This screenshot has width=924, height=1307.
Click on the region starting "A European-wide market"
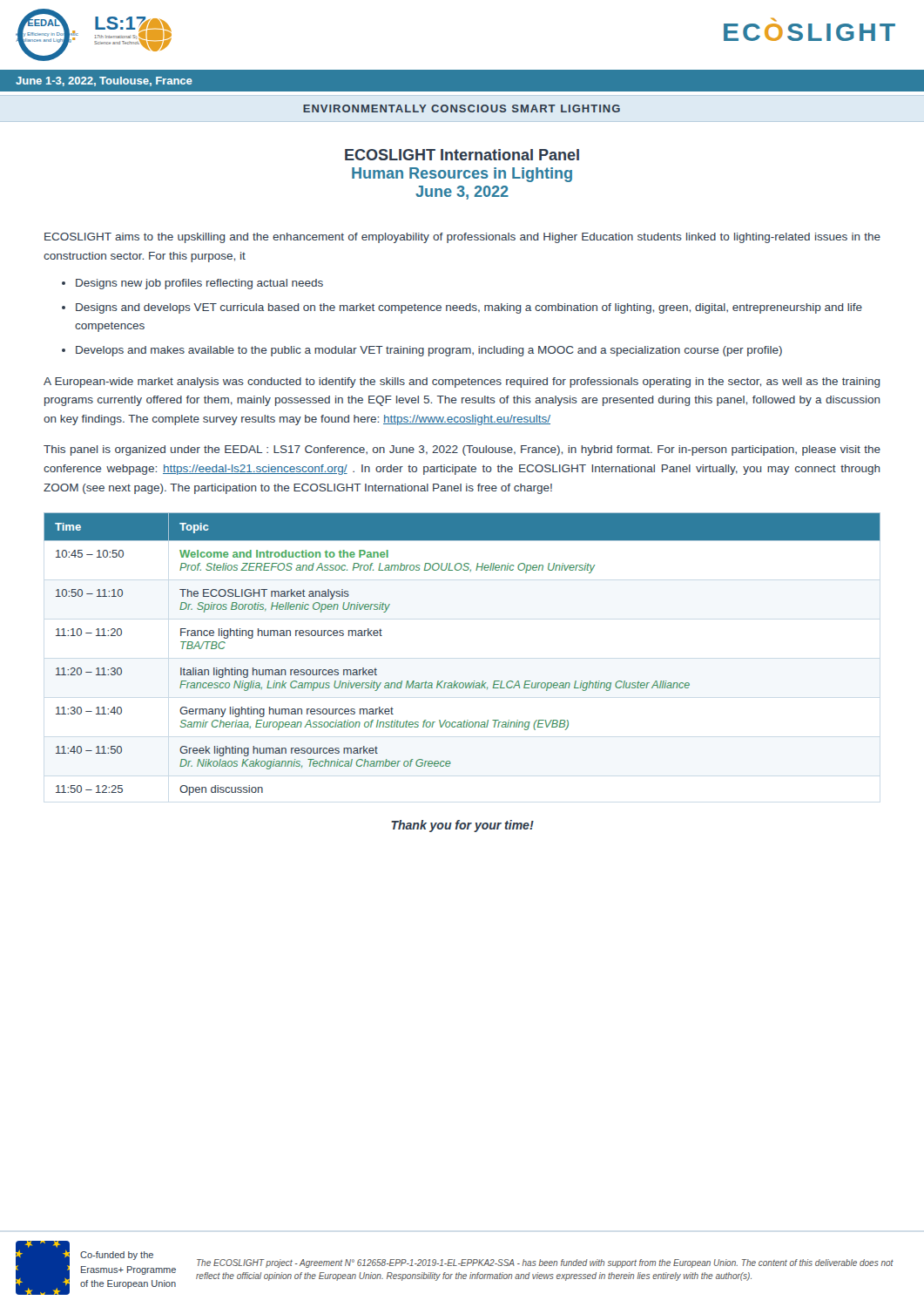[x=462, y=400]
